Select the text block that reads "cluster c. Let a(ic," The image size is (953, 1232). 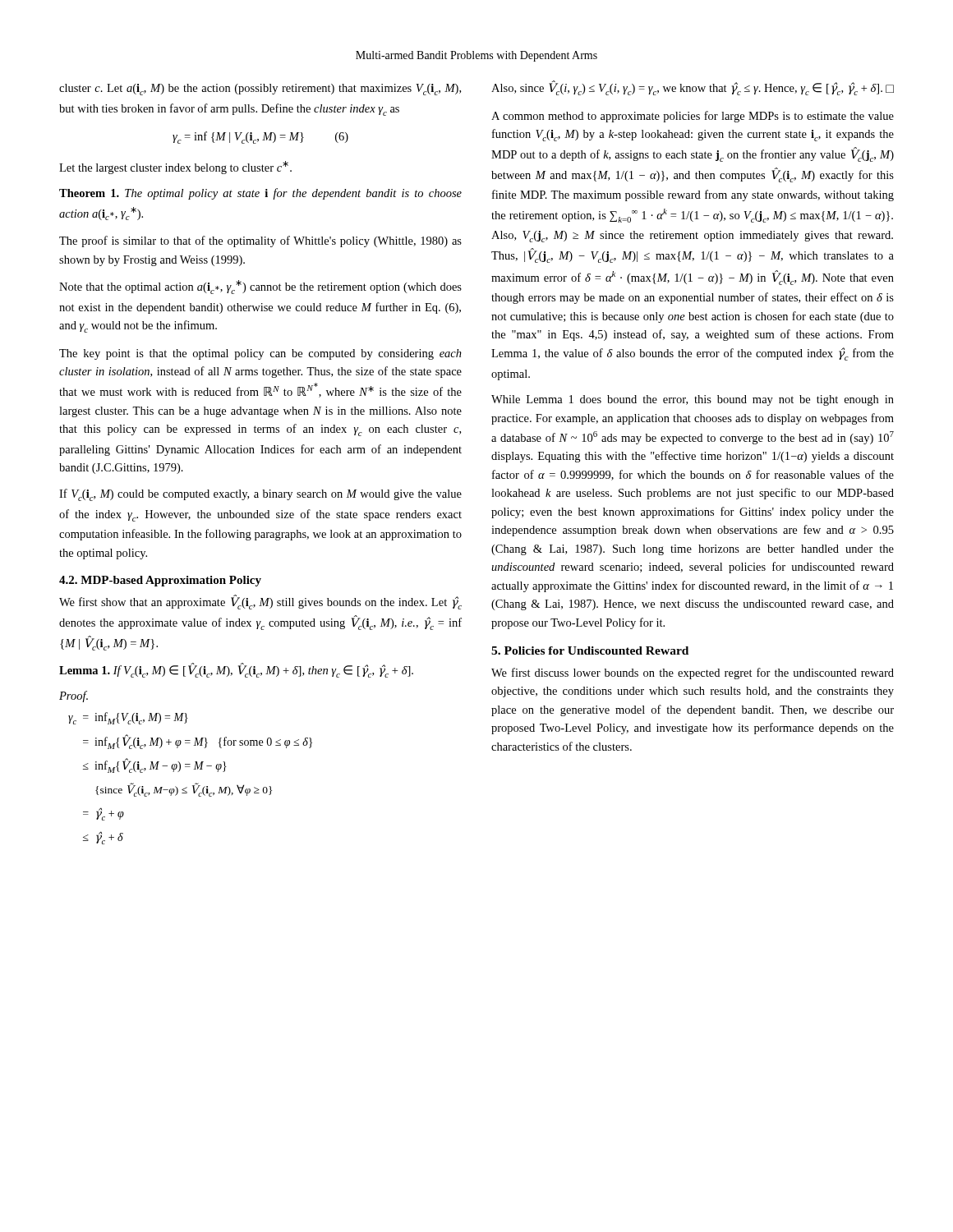pyautogui.click(x=260, y=99)
